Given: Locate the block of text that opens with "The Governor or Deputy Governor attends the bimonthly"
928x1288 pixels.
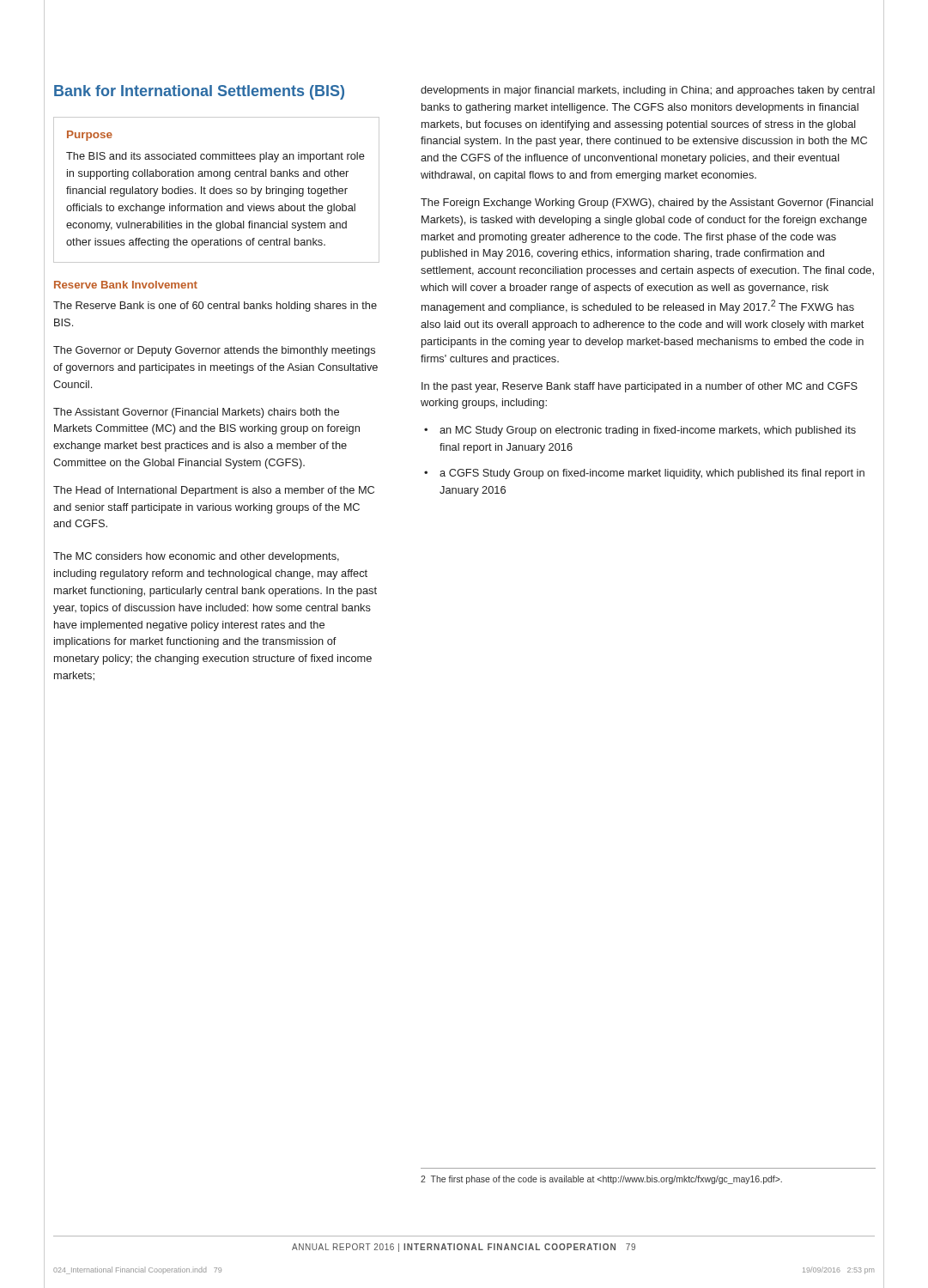Looking at the screenshot, I should click(216, 367).
